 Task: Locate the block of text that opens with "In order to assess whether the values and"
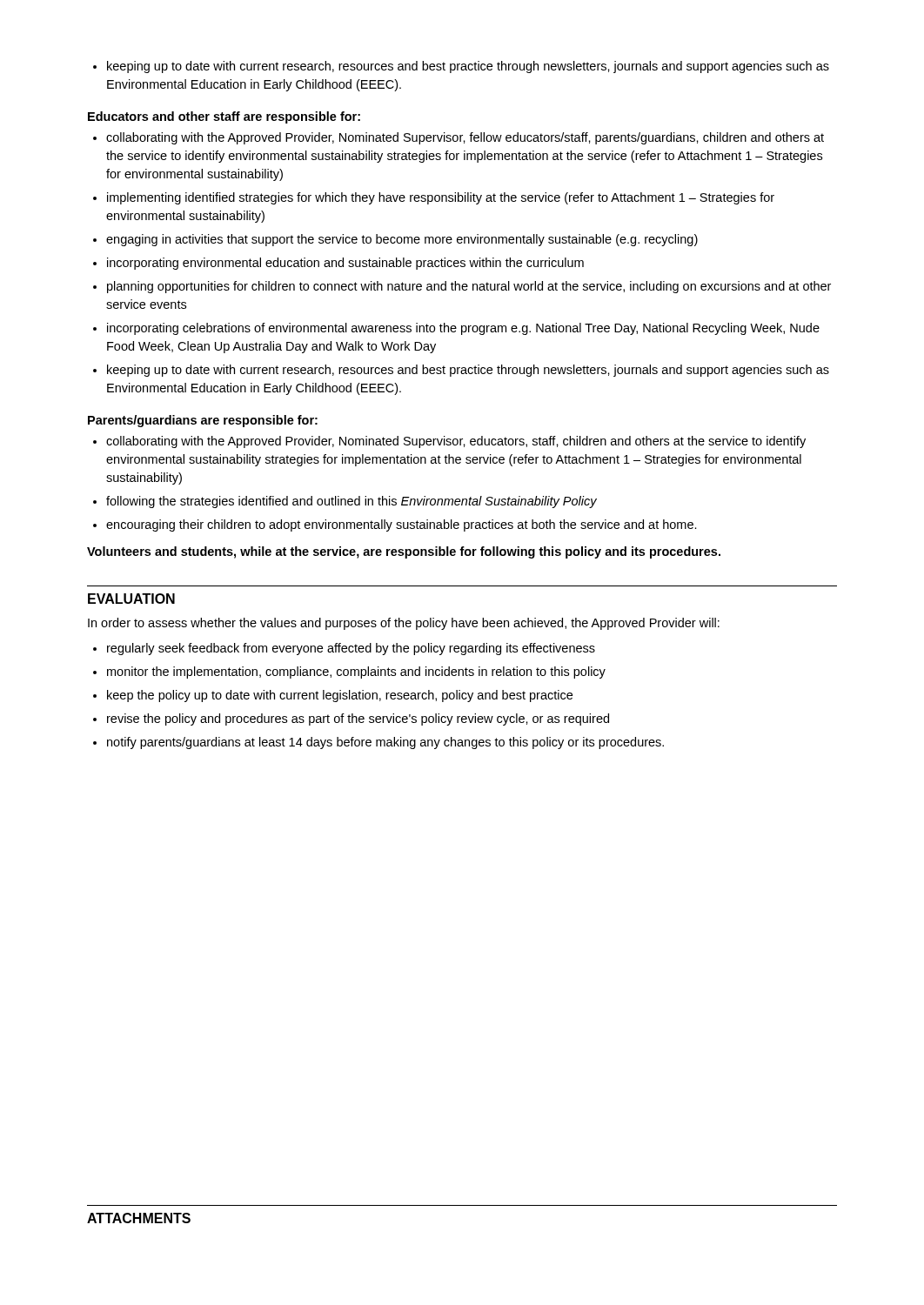[404, 623]
